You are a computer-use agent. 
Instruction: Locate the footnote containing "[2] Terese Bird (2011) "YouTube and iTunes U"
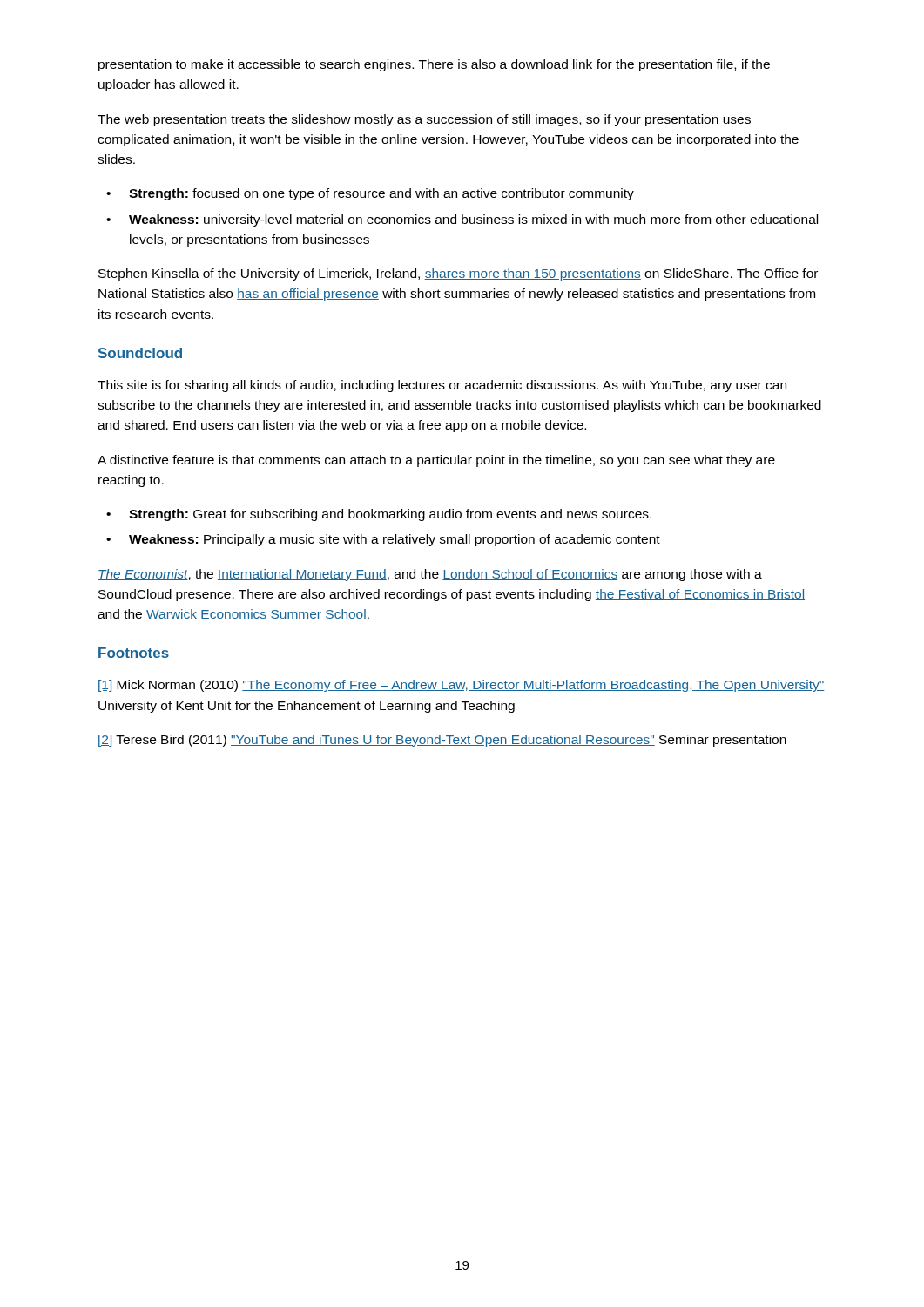(x=462, y=739)
